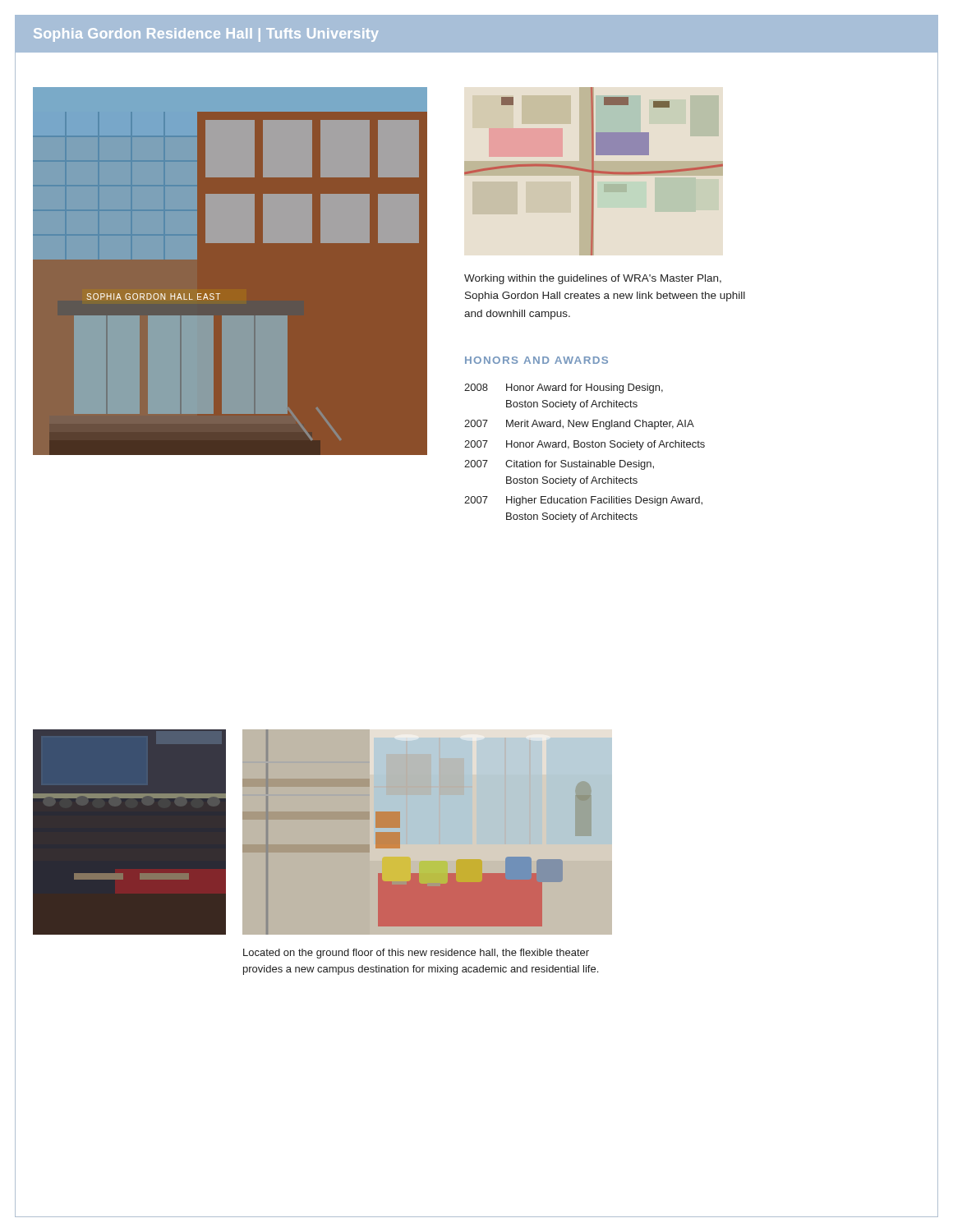Find the map

tap(594, 171)
